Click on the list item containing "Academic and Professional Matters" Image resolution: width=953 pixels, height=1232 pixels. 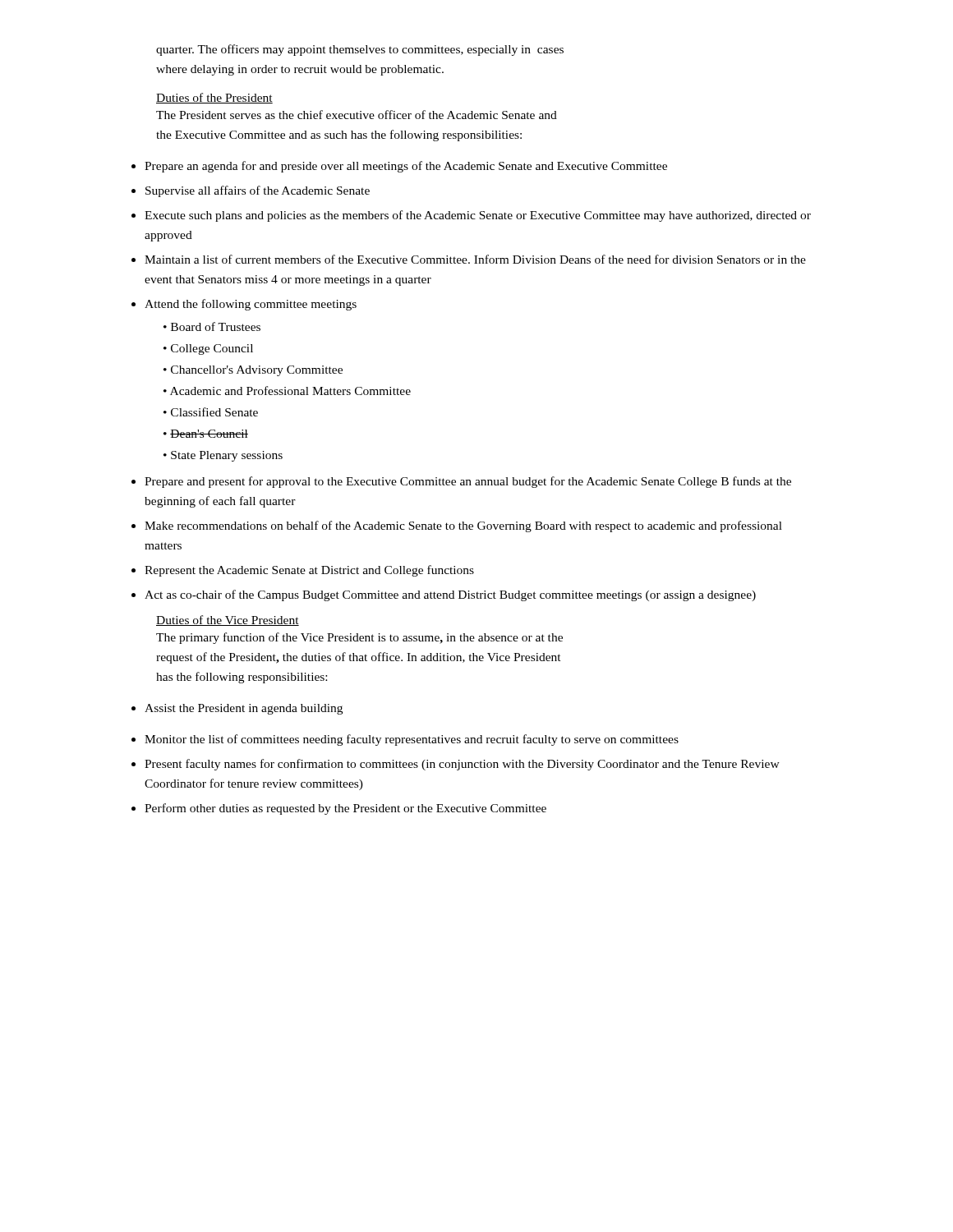point(287,391)
